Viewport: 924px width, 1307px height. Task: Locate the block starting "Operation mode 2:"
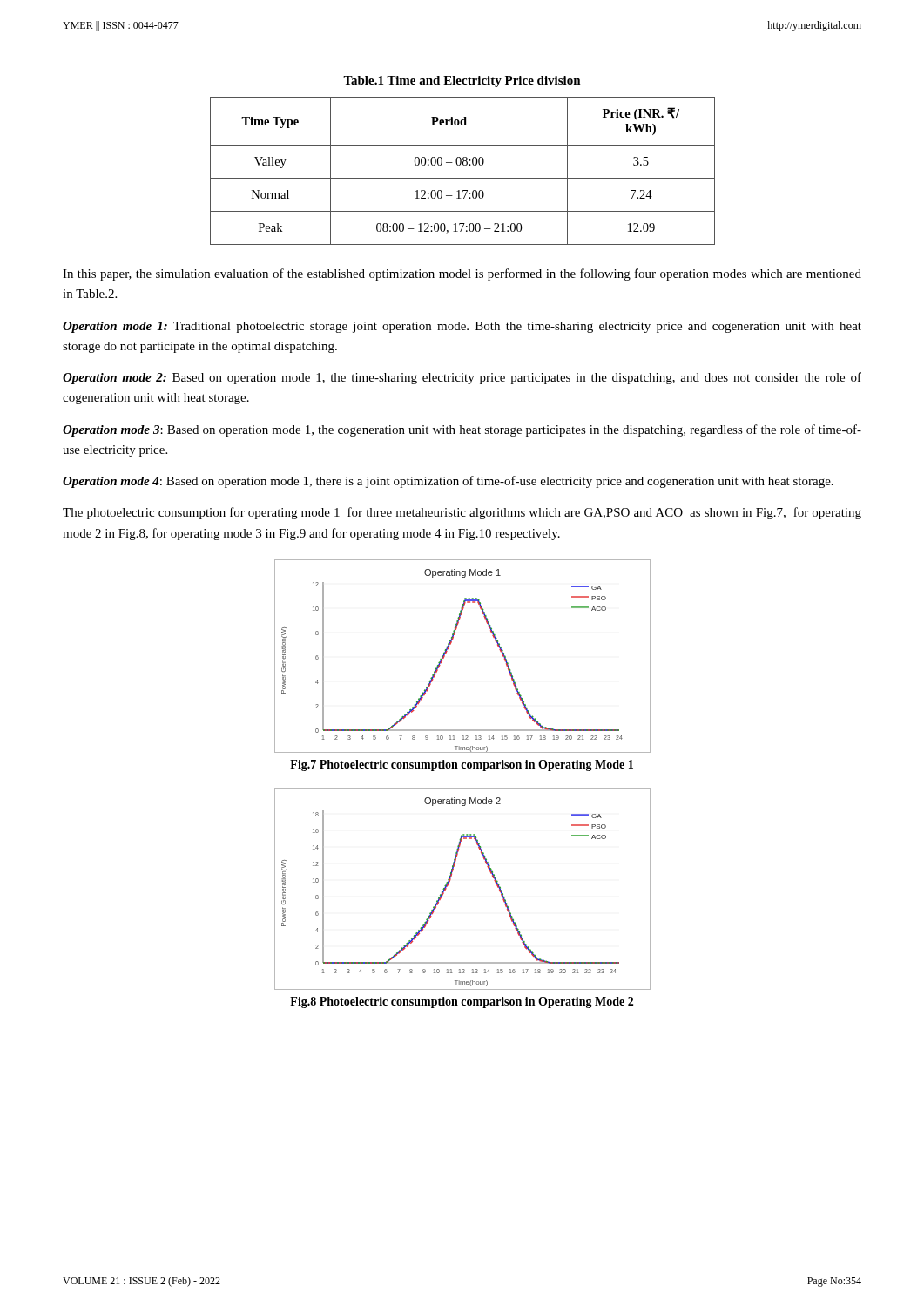click(462, 387)
